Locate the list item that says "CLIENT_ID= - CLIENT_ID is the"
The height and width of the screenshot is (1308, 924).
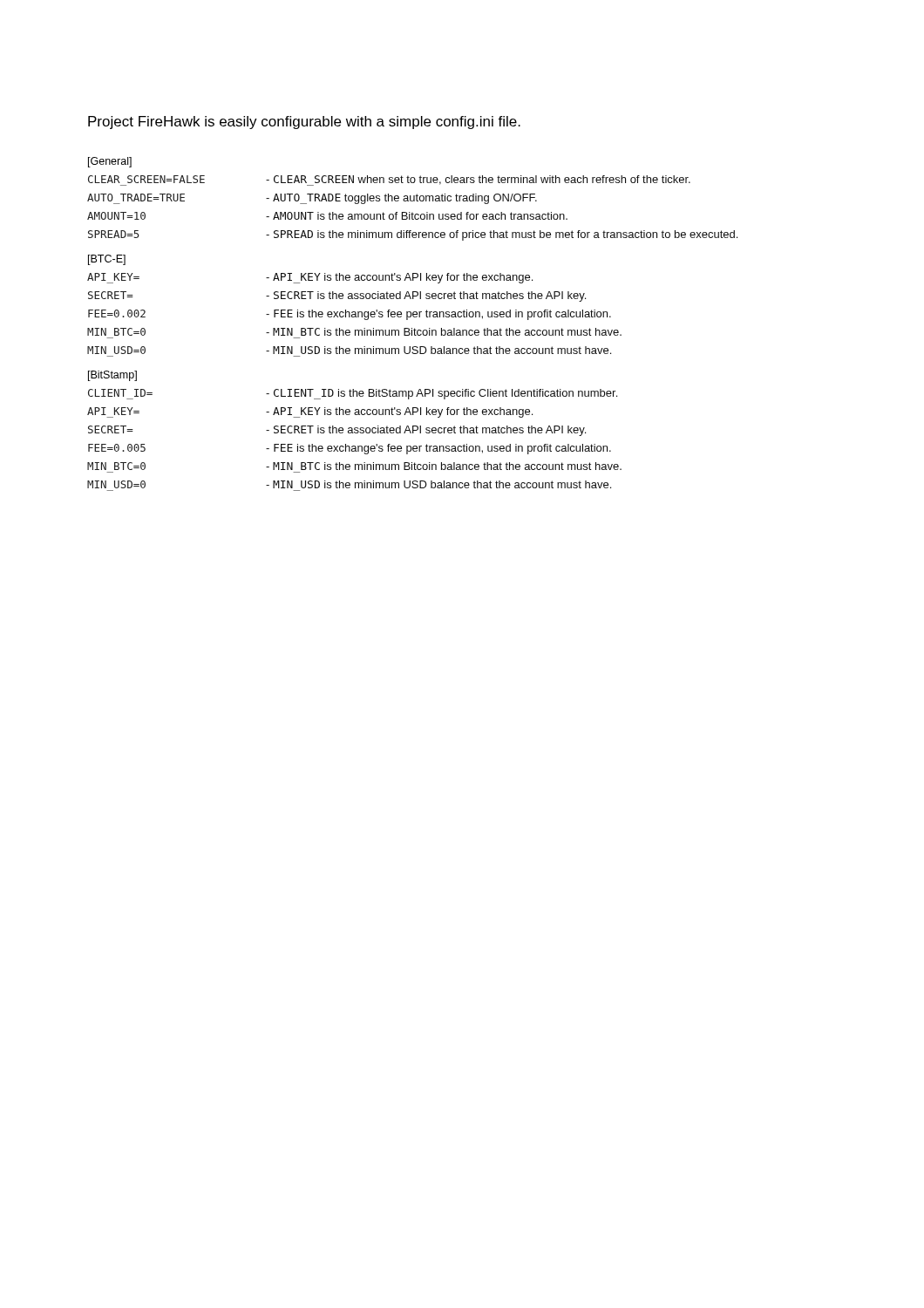click(471, 393)
